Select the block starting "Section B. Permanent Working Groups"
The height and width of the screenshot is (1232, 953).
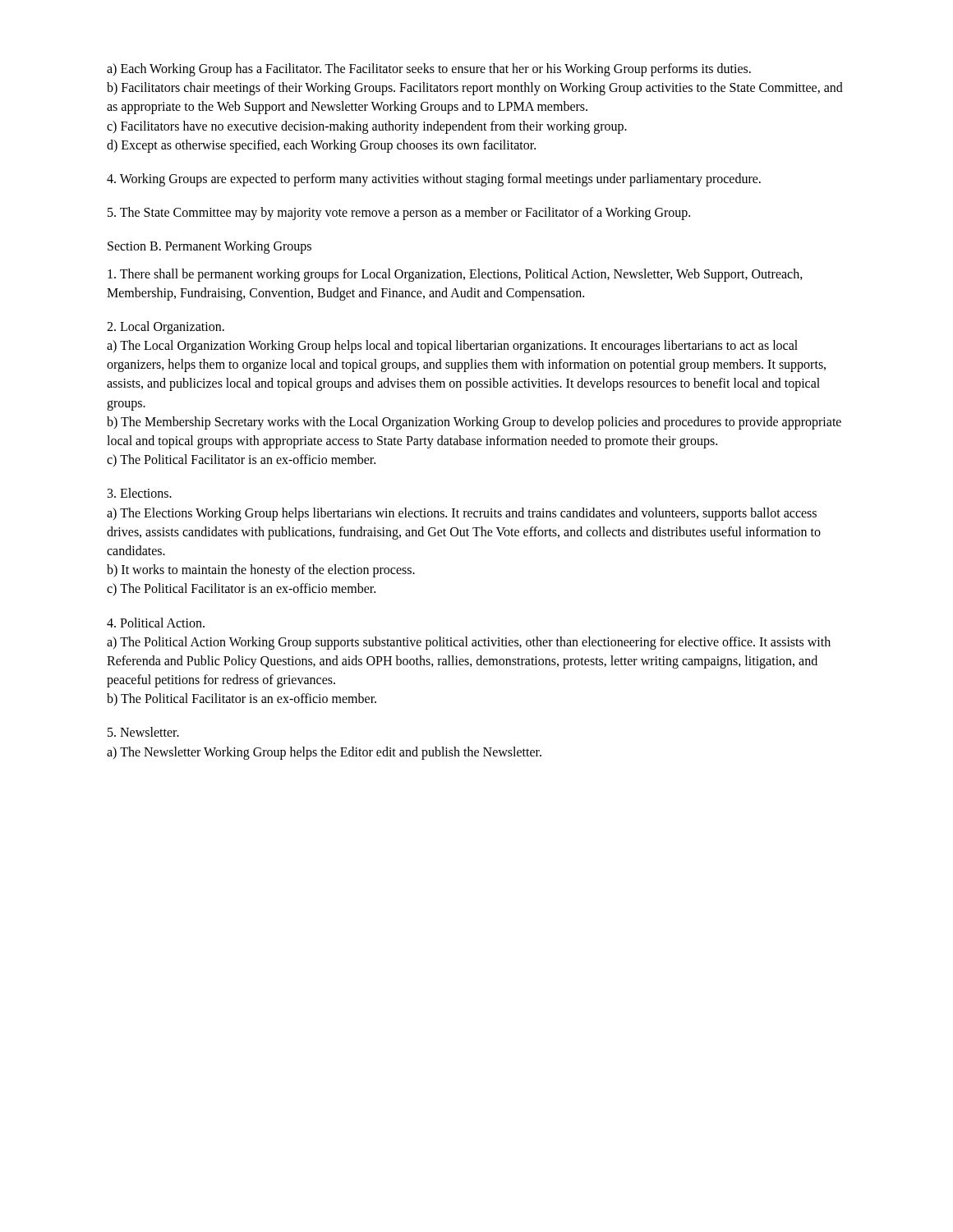(209, 246)
